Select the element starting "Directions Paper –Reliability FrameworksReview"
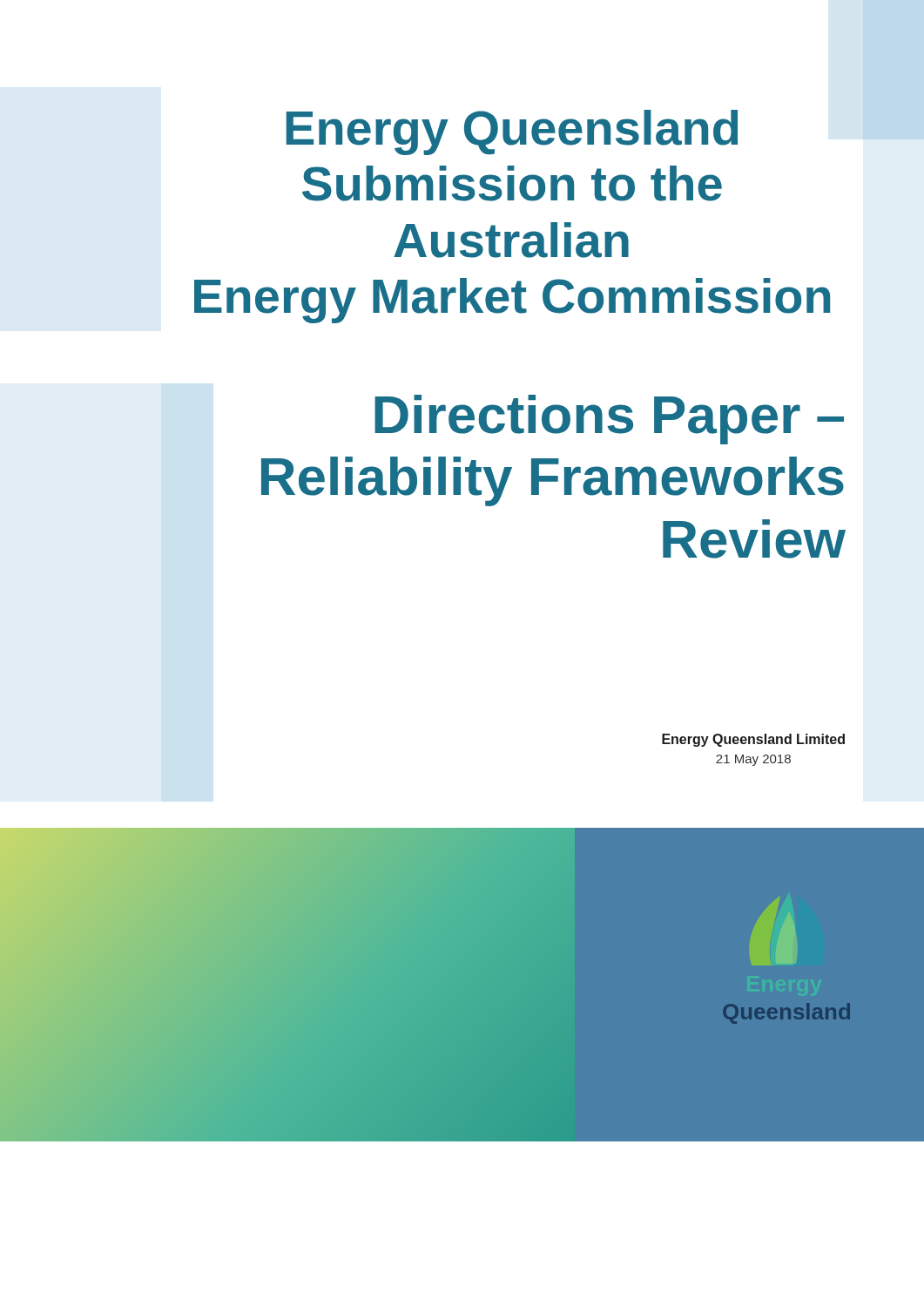Screen dimensions: 1307x924 pyautogui.click(x=552, y=476)
